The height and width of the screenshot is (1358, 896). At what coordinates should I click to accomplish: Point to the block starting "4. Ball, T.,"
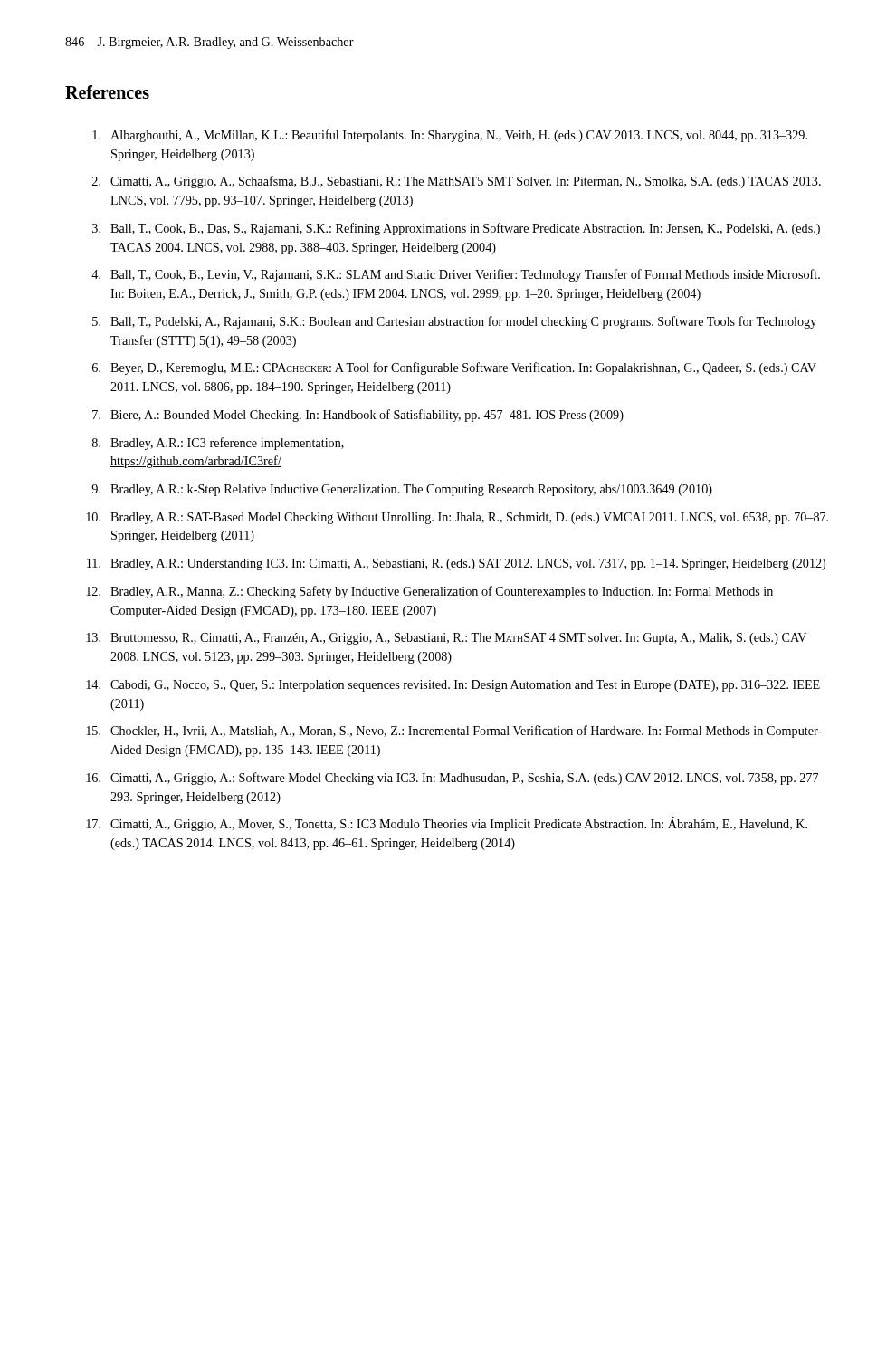[x=448, y=284]
